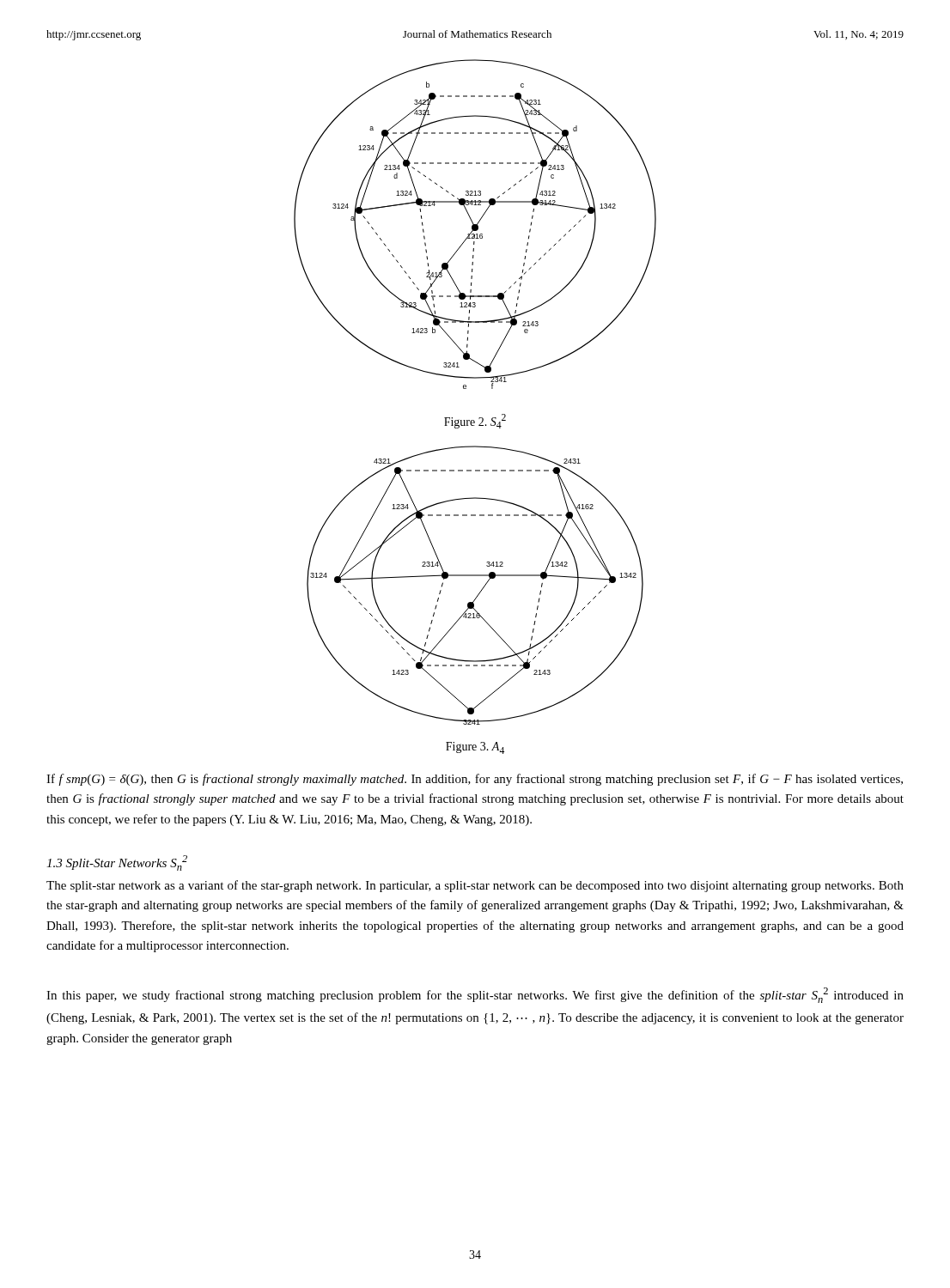Point to the block beginning "The split-star network"
This screenshot has height=1288, width=950.
click(475, 915)
